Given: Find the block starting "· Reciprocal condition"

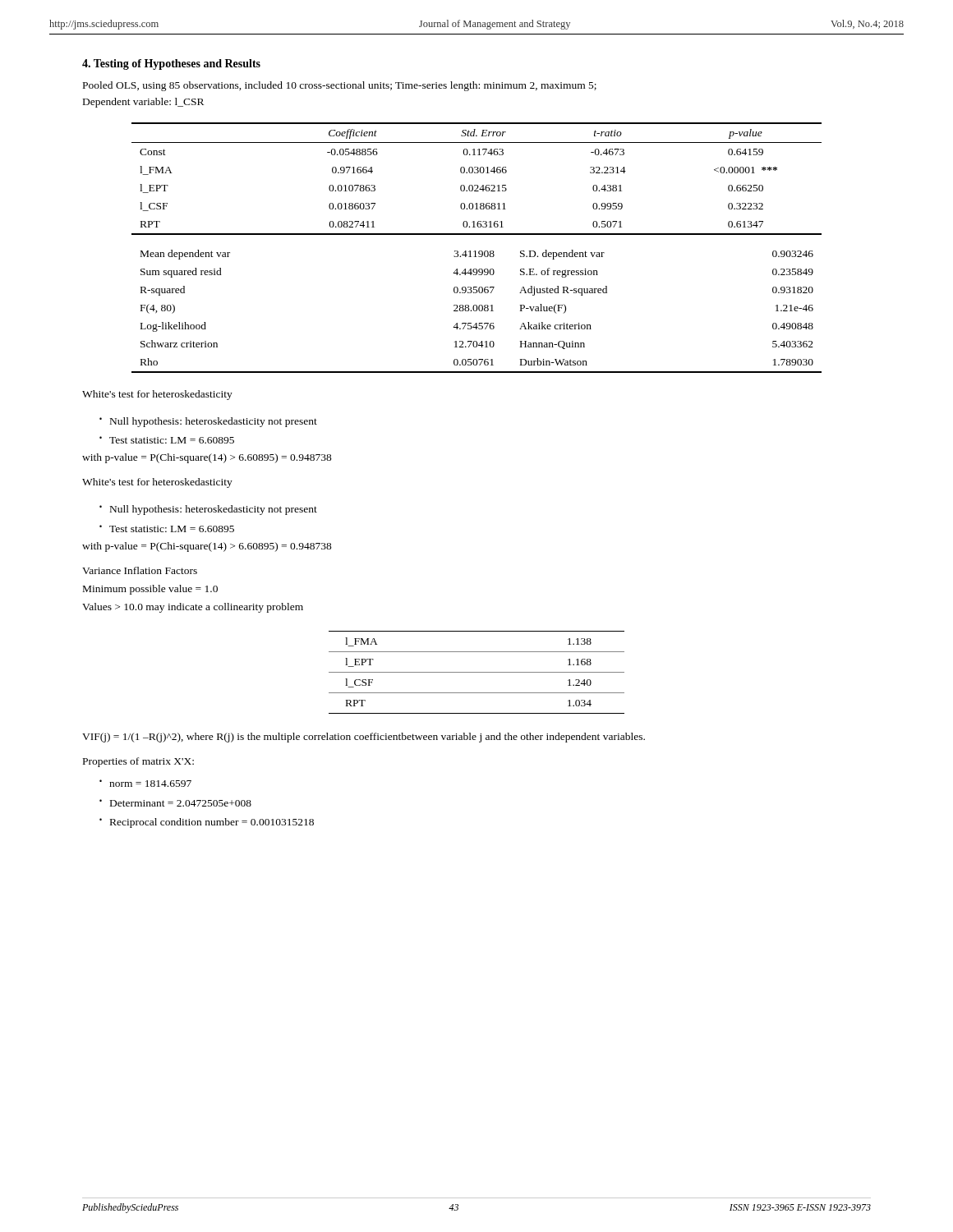Looking at the screenshot, I should tap(206, 821).
